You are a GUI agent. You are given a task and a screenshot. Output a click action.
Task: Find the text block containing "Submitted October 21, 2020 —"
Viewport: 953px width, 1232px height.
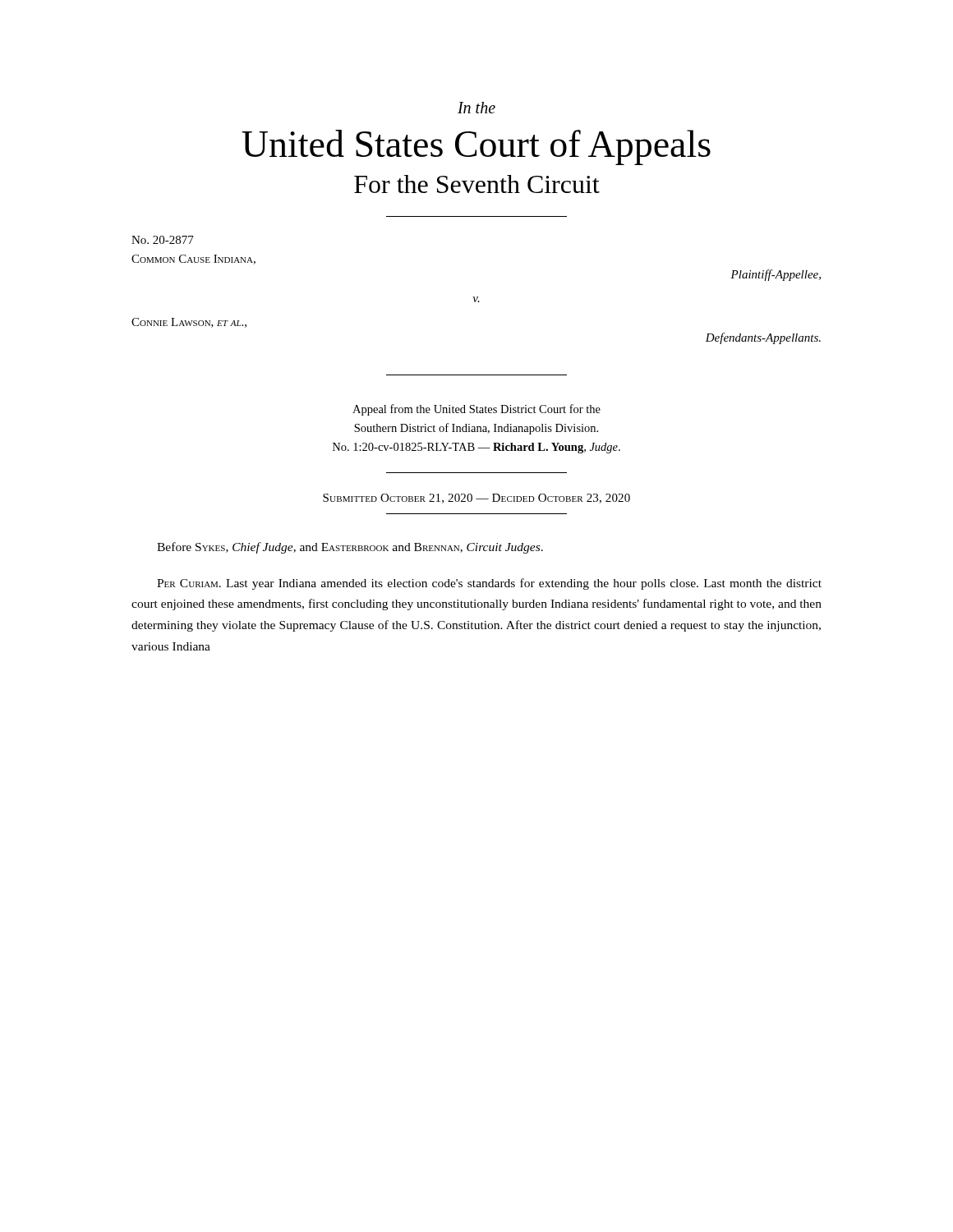pos(476,497)
